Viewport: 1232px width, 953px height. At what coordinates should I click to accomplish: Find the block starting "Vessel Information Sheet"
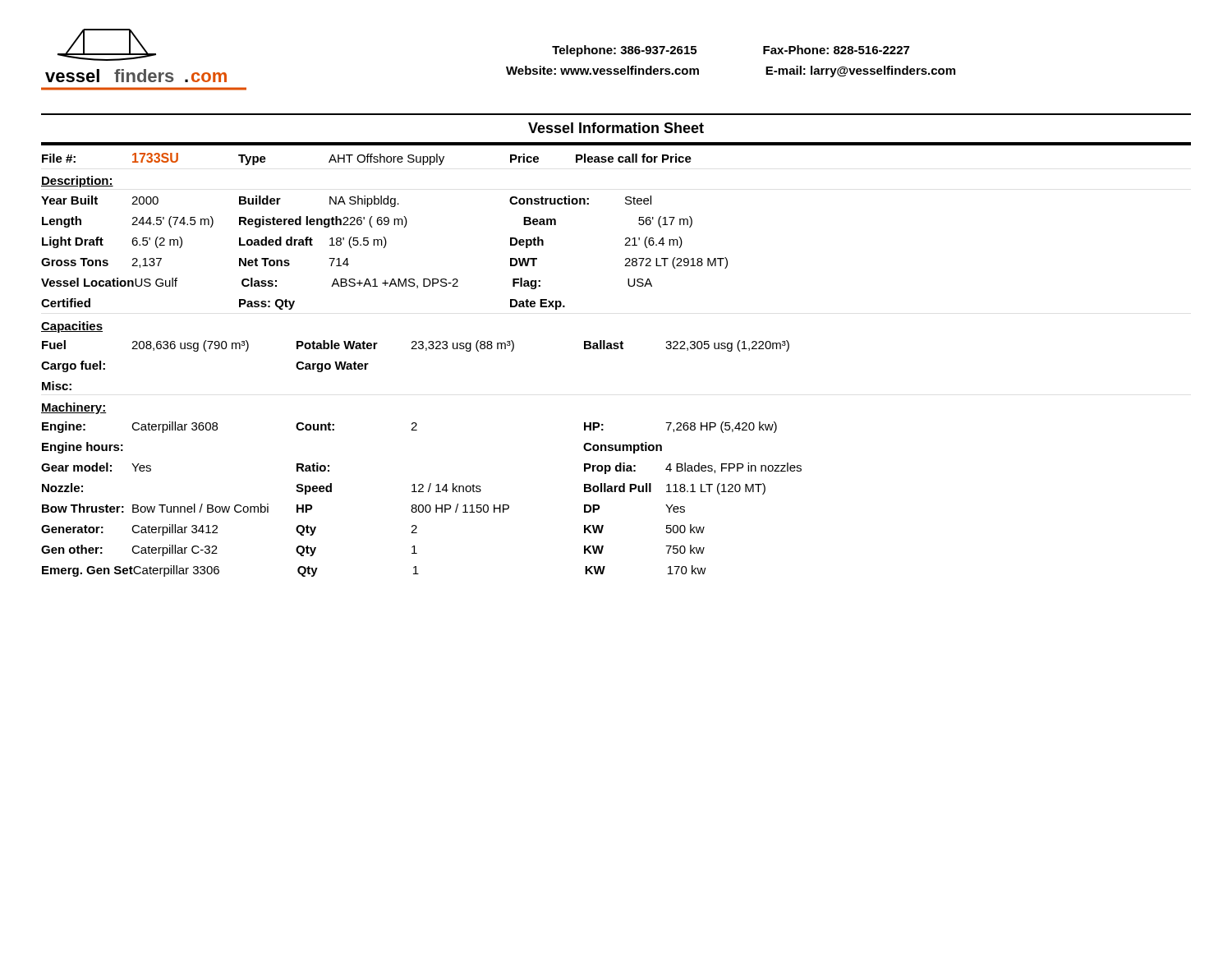pos(616,128)
